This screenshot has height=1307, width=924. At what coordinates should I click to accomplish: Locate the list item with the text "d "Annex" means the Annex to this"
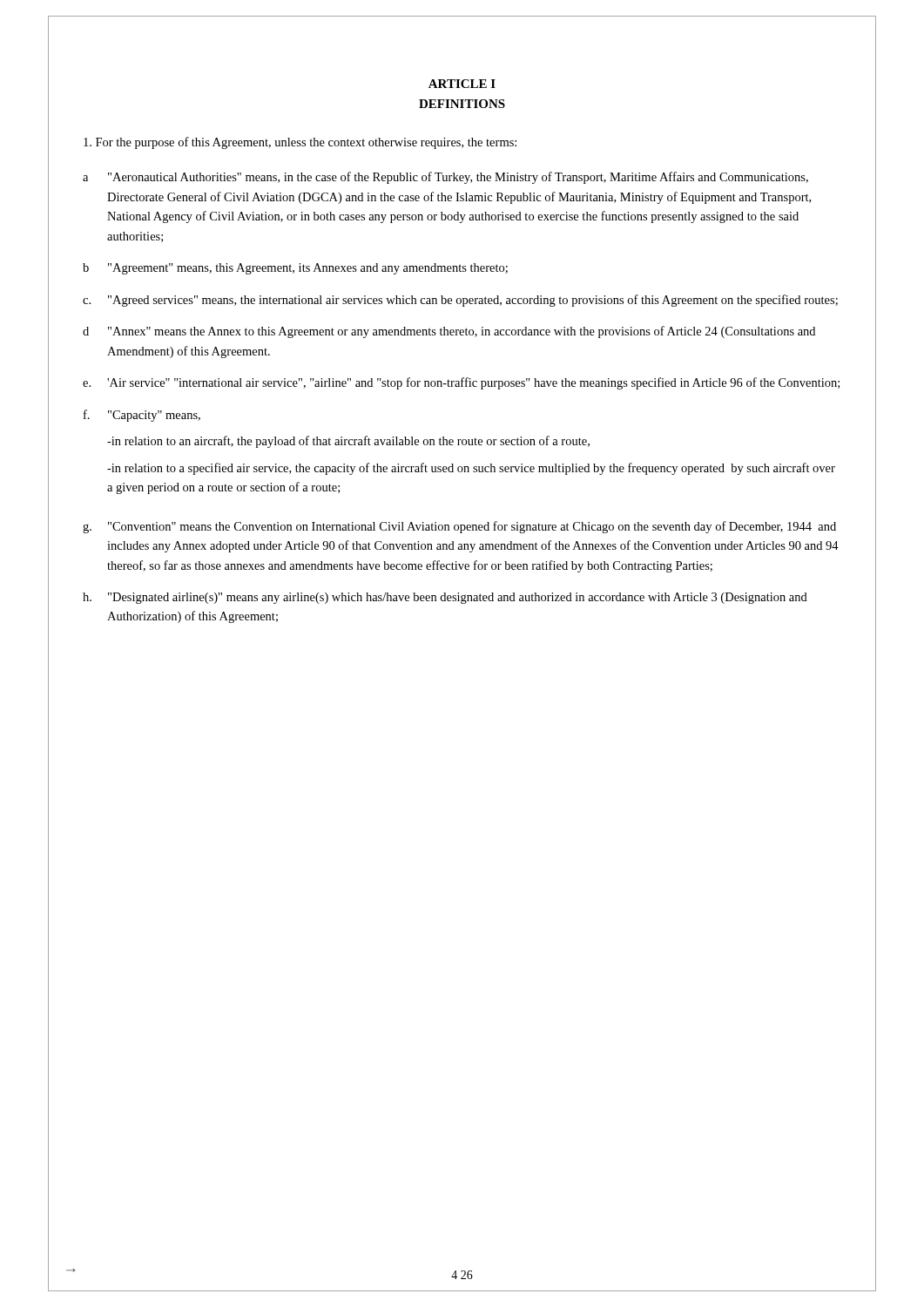click(462, 341)
